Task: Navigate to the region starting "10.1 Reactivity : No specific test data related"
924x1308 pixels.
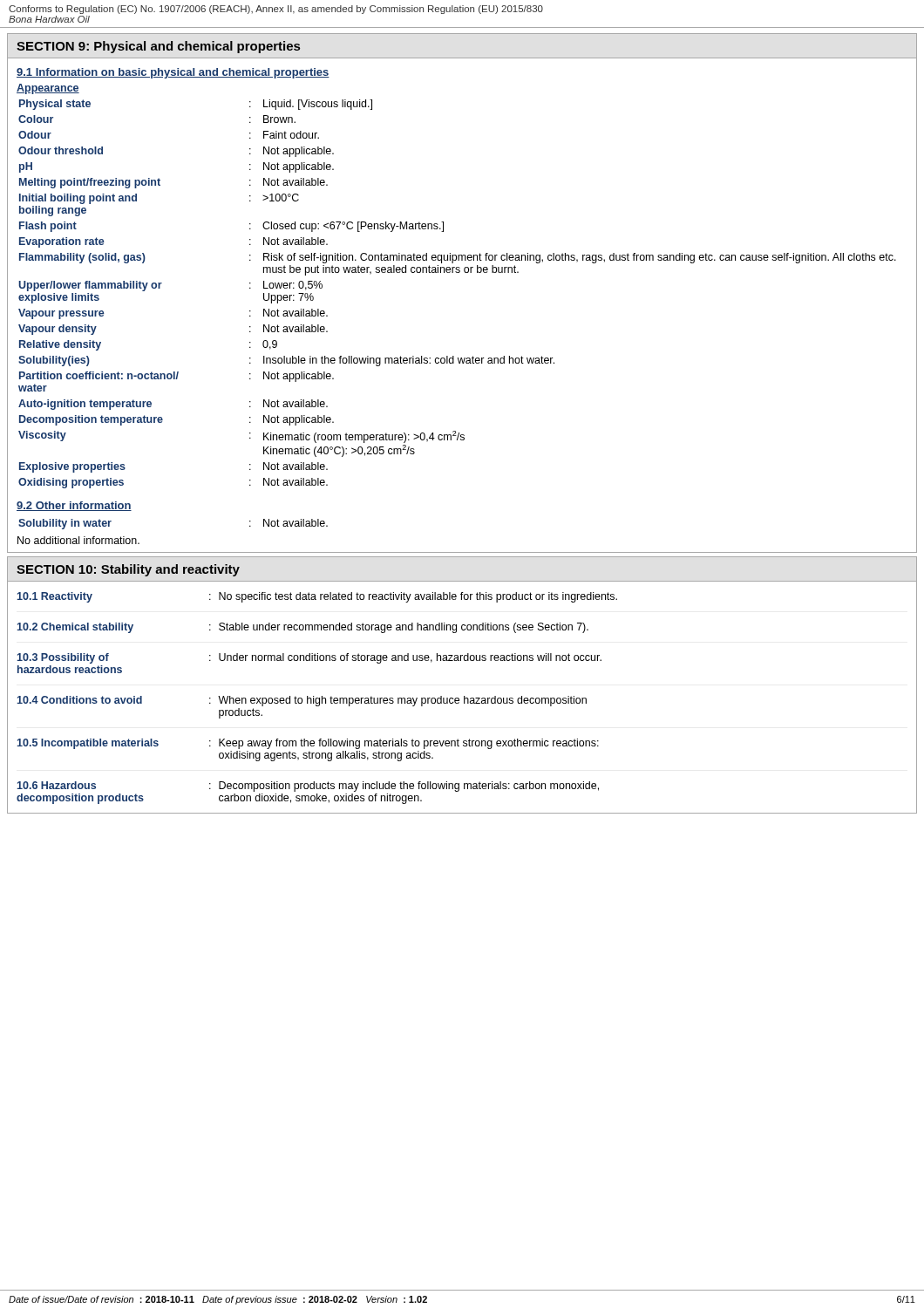Action: pyautogui.click(x=317, y=597)
